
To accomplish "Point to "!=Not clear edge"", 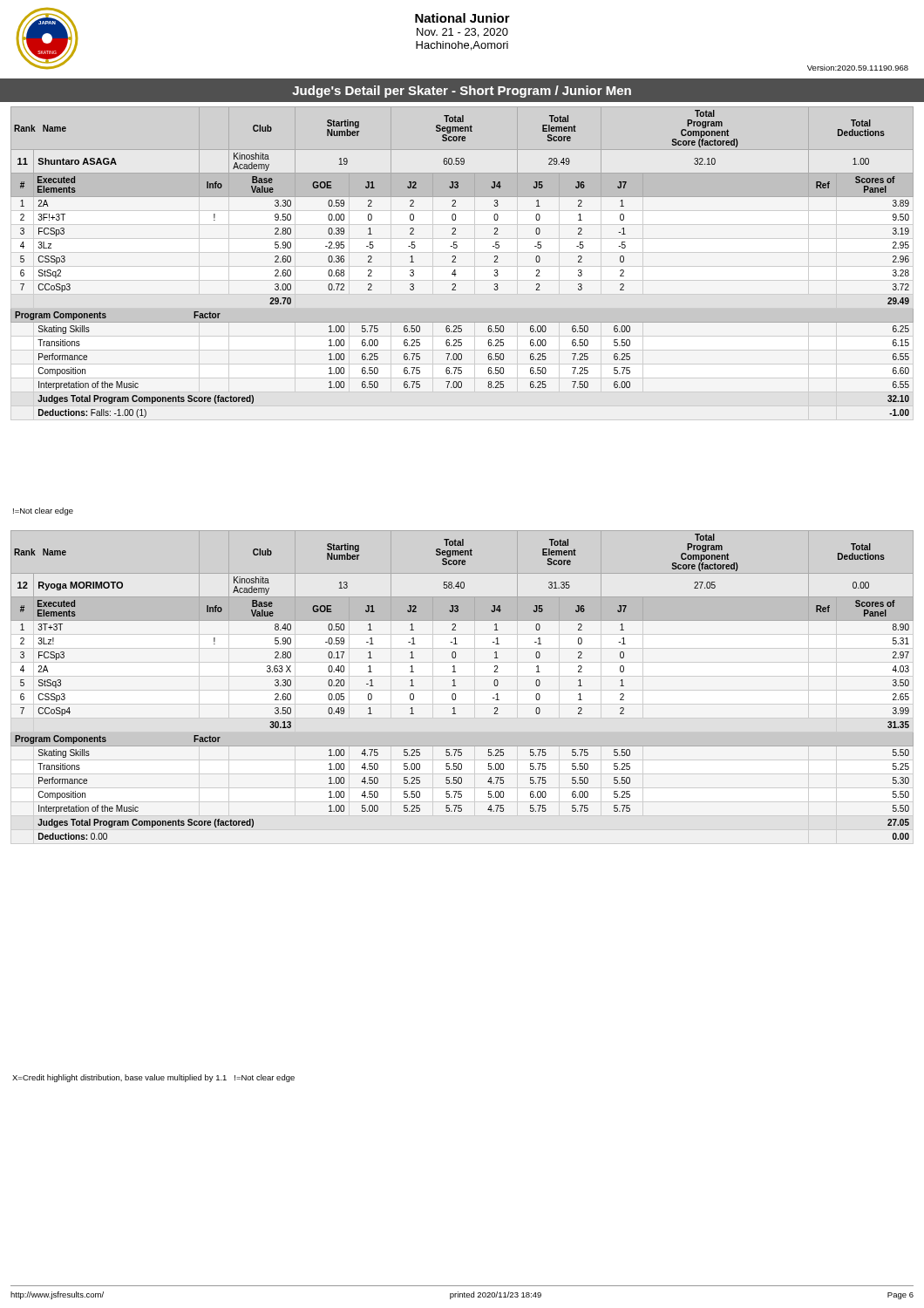I will click(43, 511).
